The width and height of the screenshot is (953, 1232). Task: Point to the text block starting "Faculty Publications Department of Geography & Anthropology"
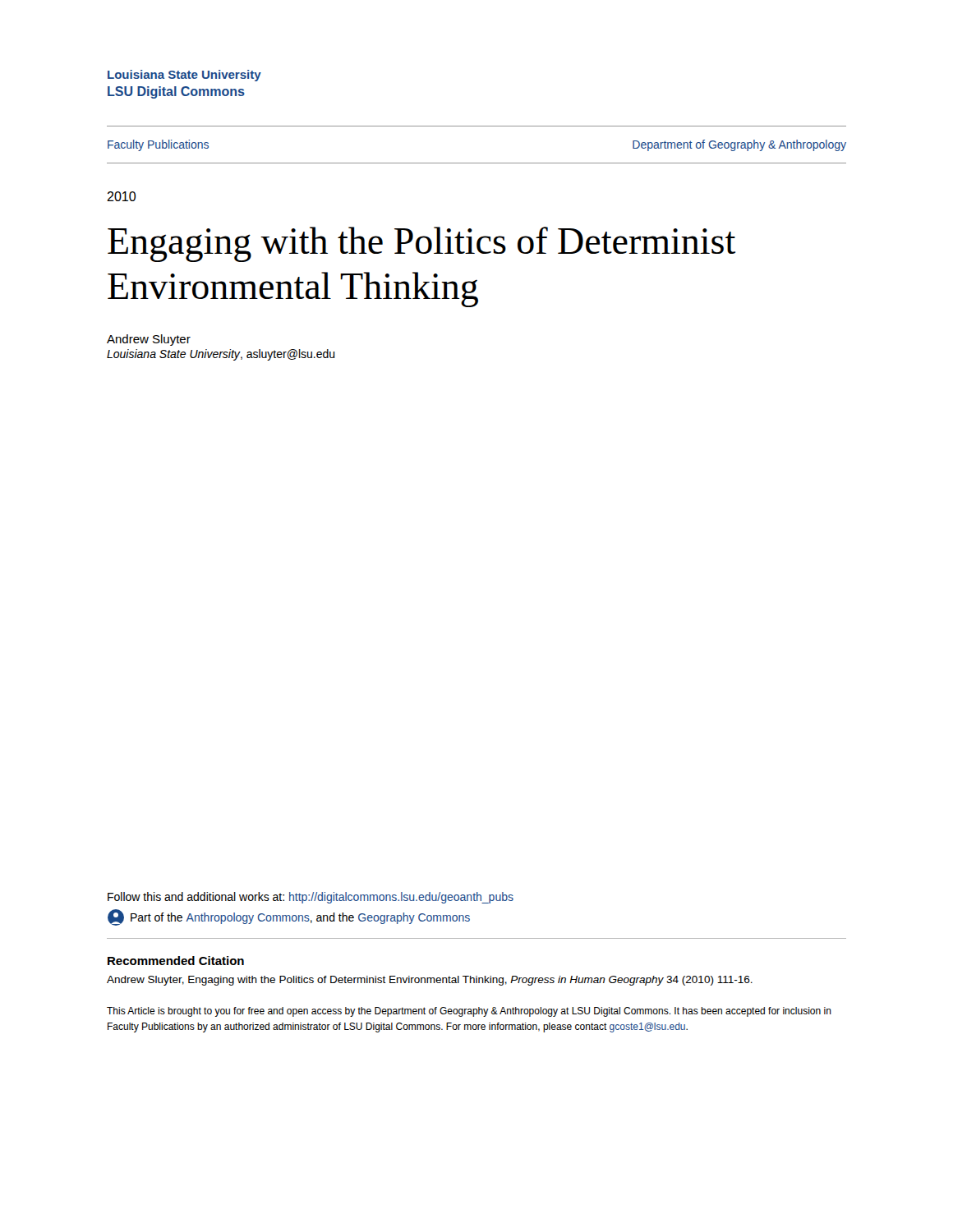click(159, 147)
